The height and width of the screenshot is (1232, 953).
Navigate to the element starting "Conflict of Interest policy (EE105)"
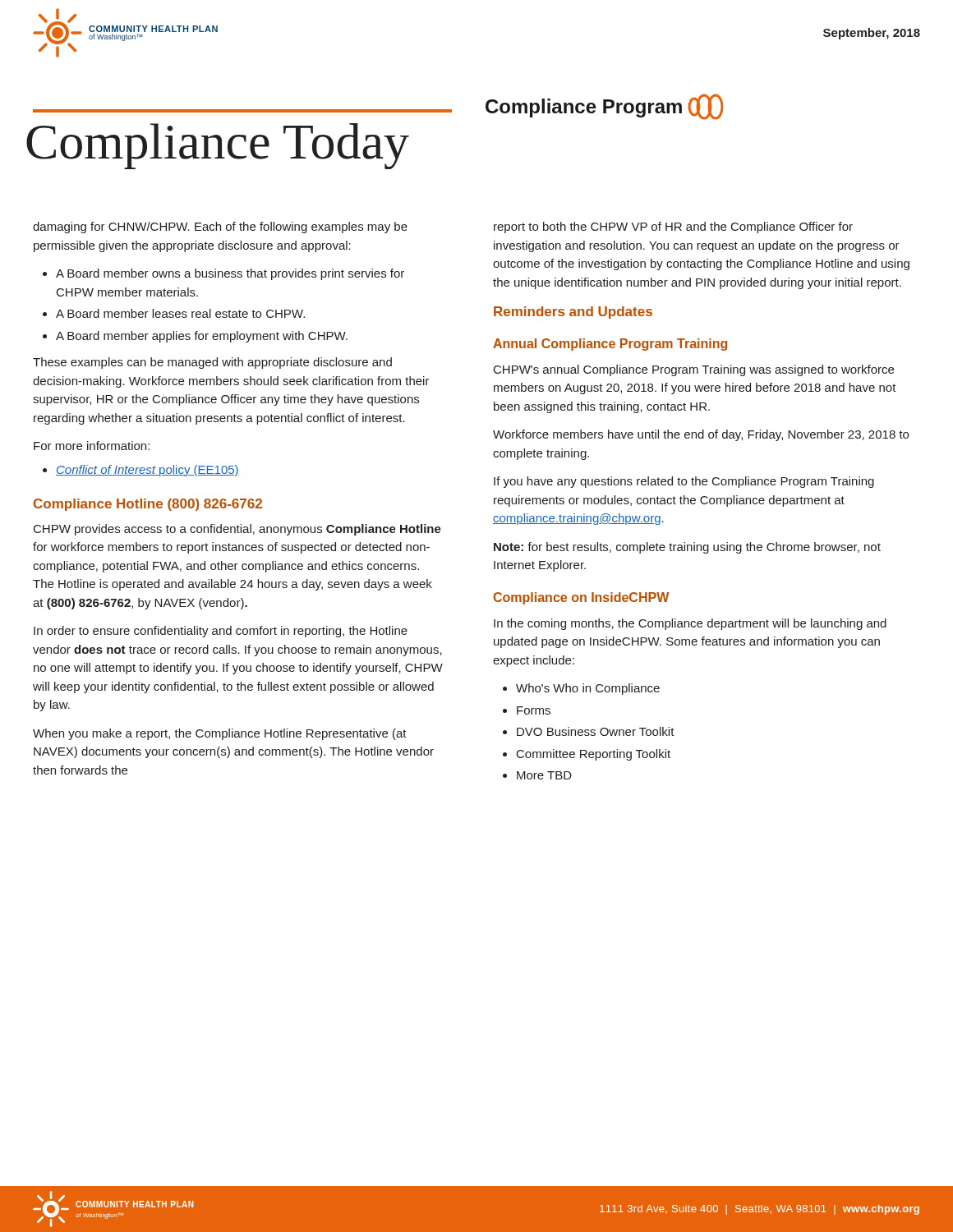pyautogui.click(x=147, y=471)
